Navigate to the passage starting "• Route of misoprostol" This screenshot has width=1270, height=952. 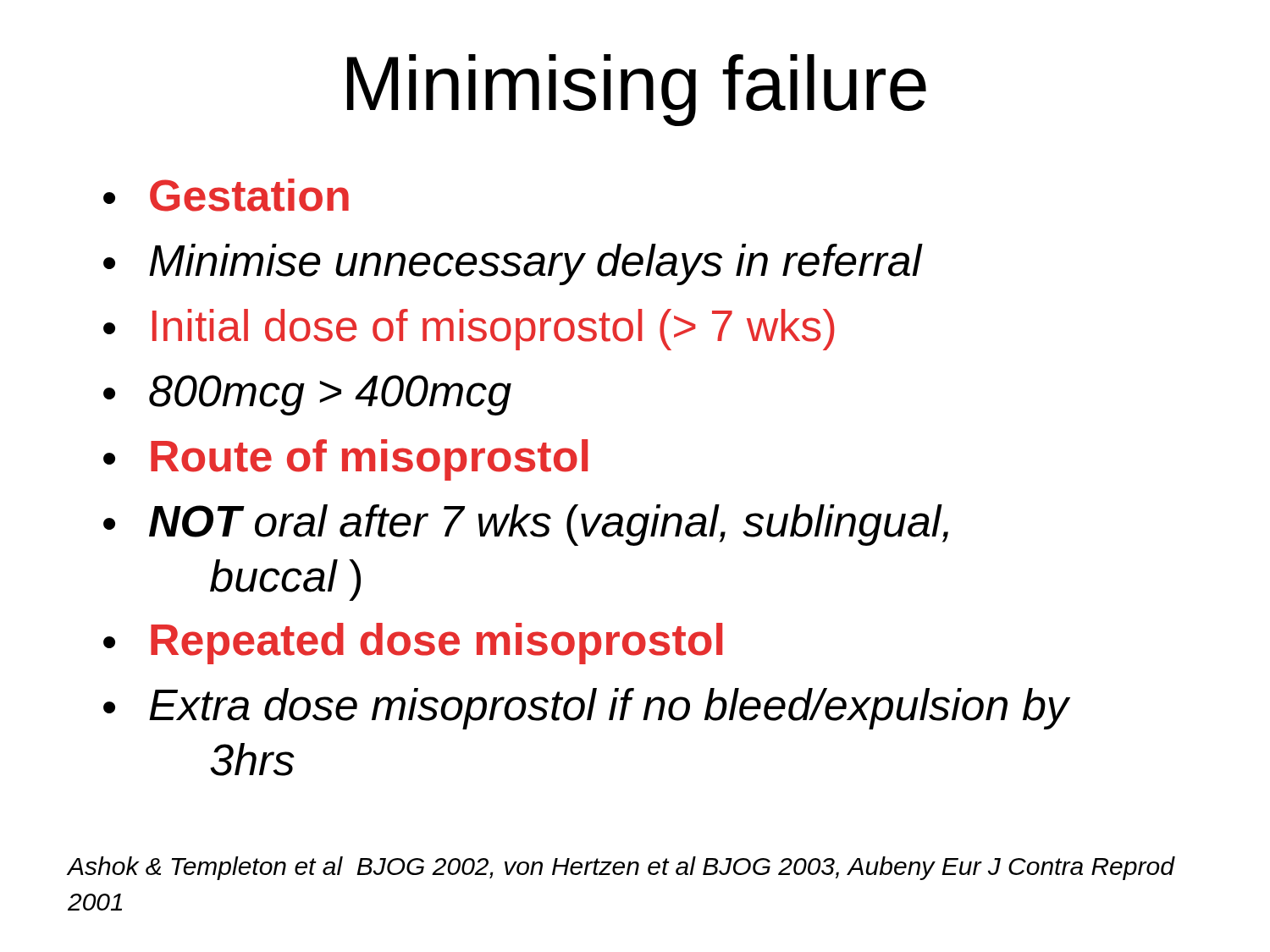(x=345, y=460)
